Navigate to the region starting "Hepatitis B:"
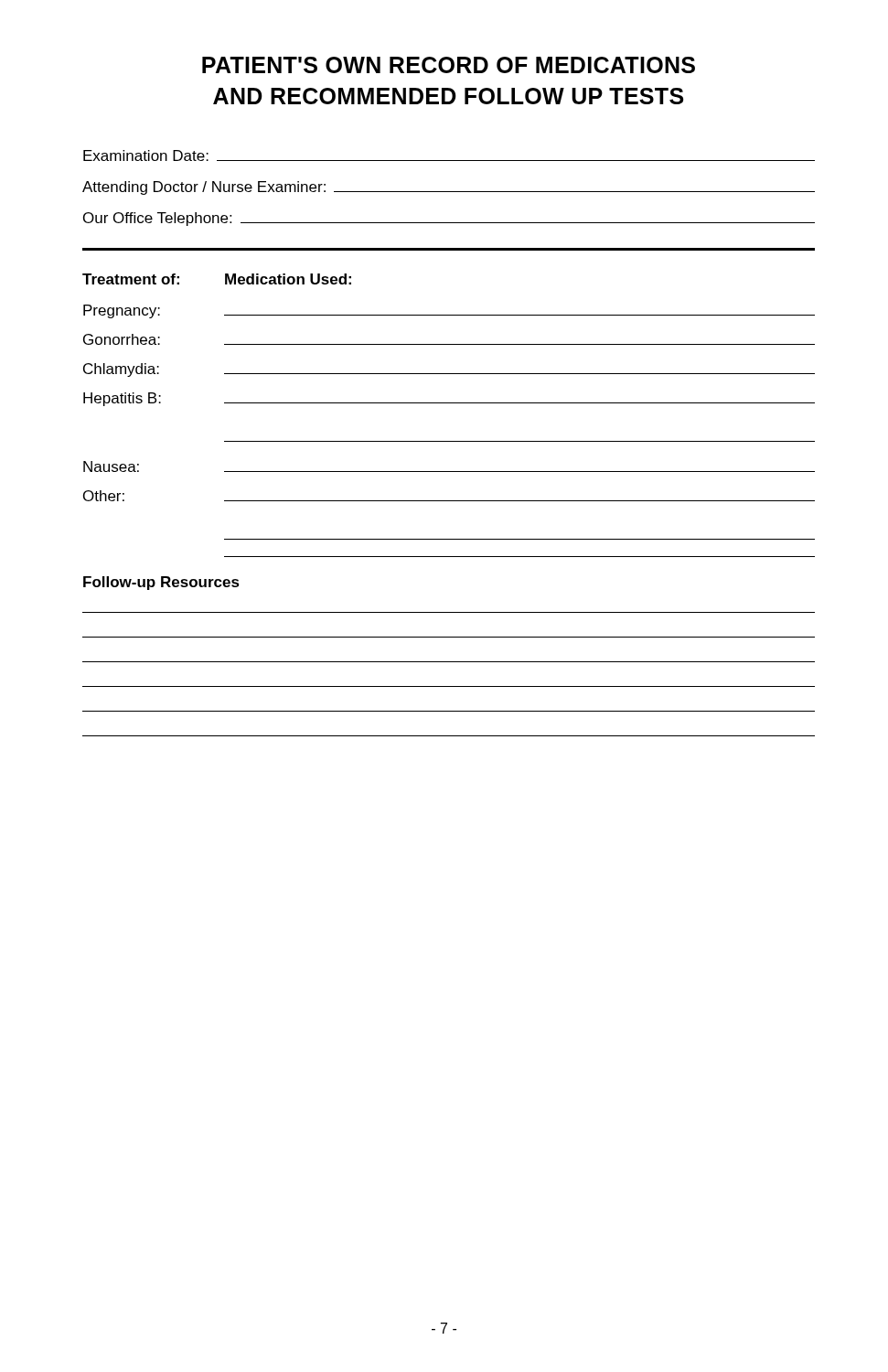The width and height of the screenshot is (888, 1372). tap(449, 398)
